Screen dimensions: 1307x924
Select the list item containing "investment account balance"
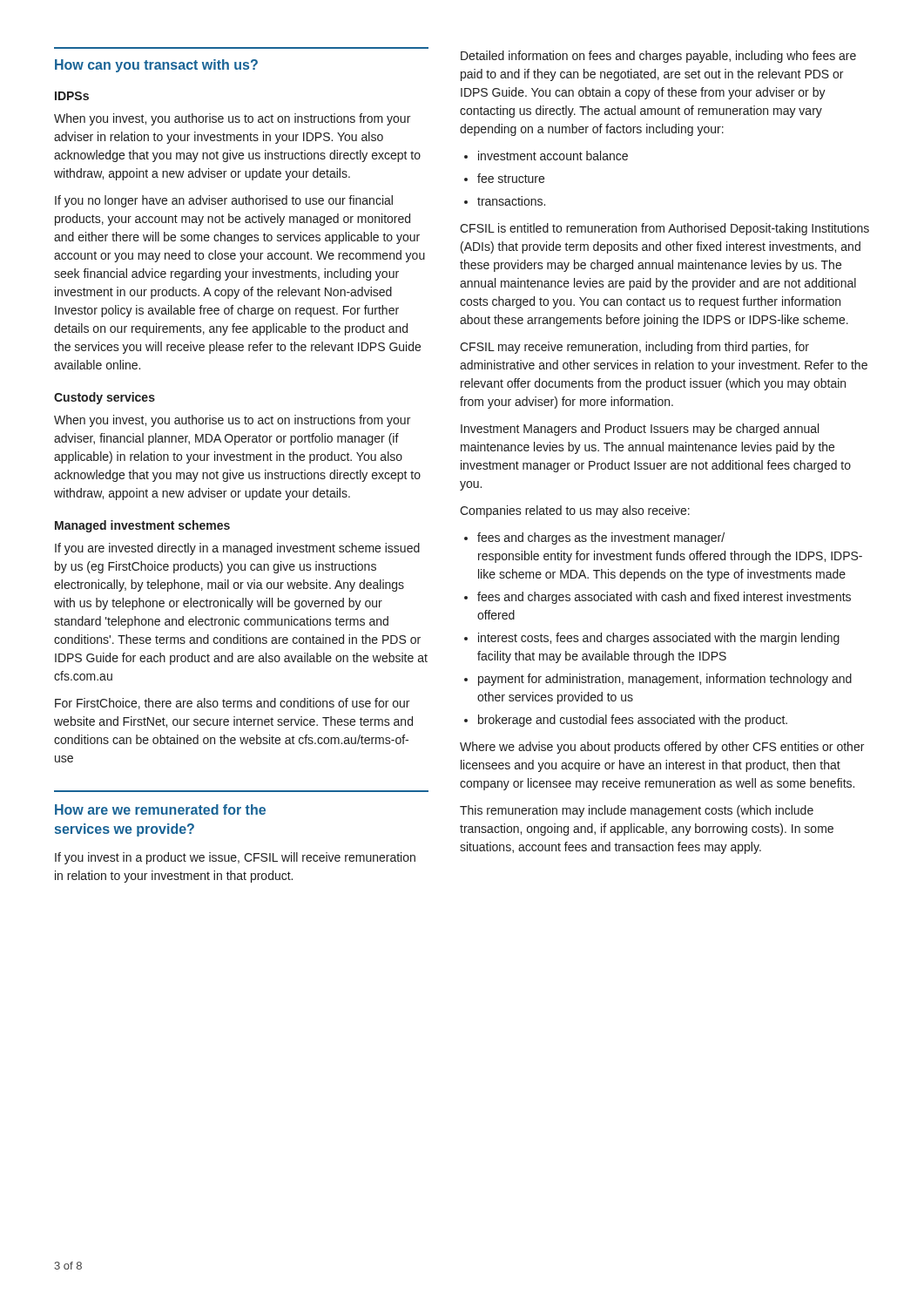(546, 156)
